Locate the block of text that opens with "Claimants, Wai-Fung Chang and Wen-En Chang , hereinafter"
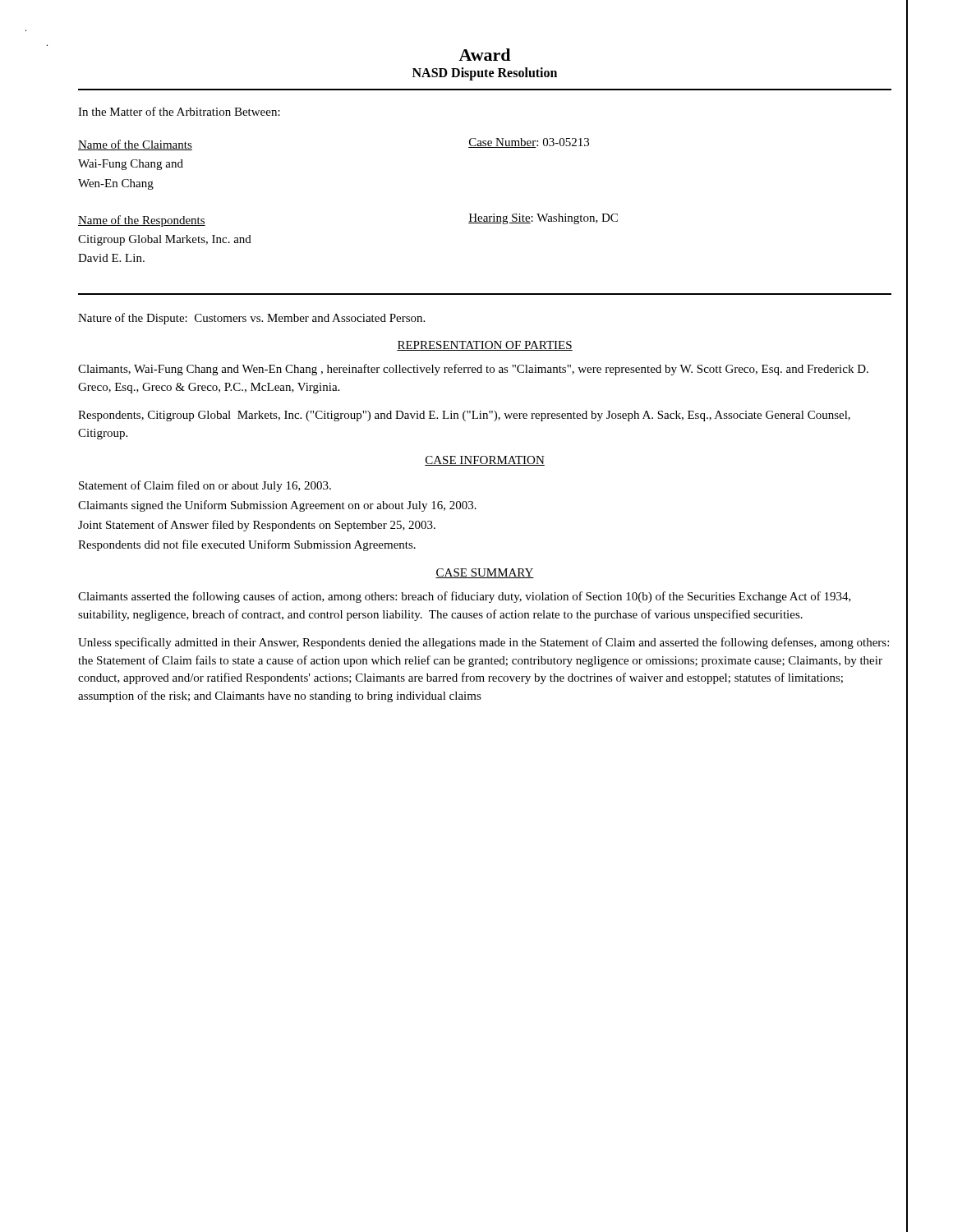 pos(474,378)
